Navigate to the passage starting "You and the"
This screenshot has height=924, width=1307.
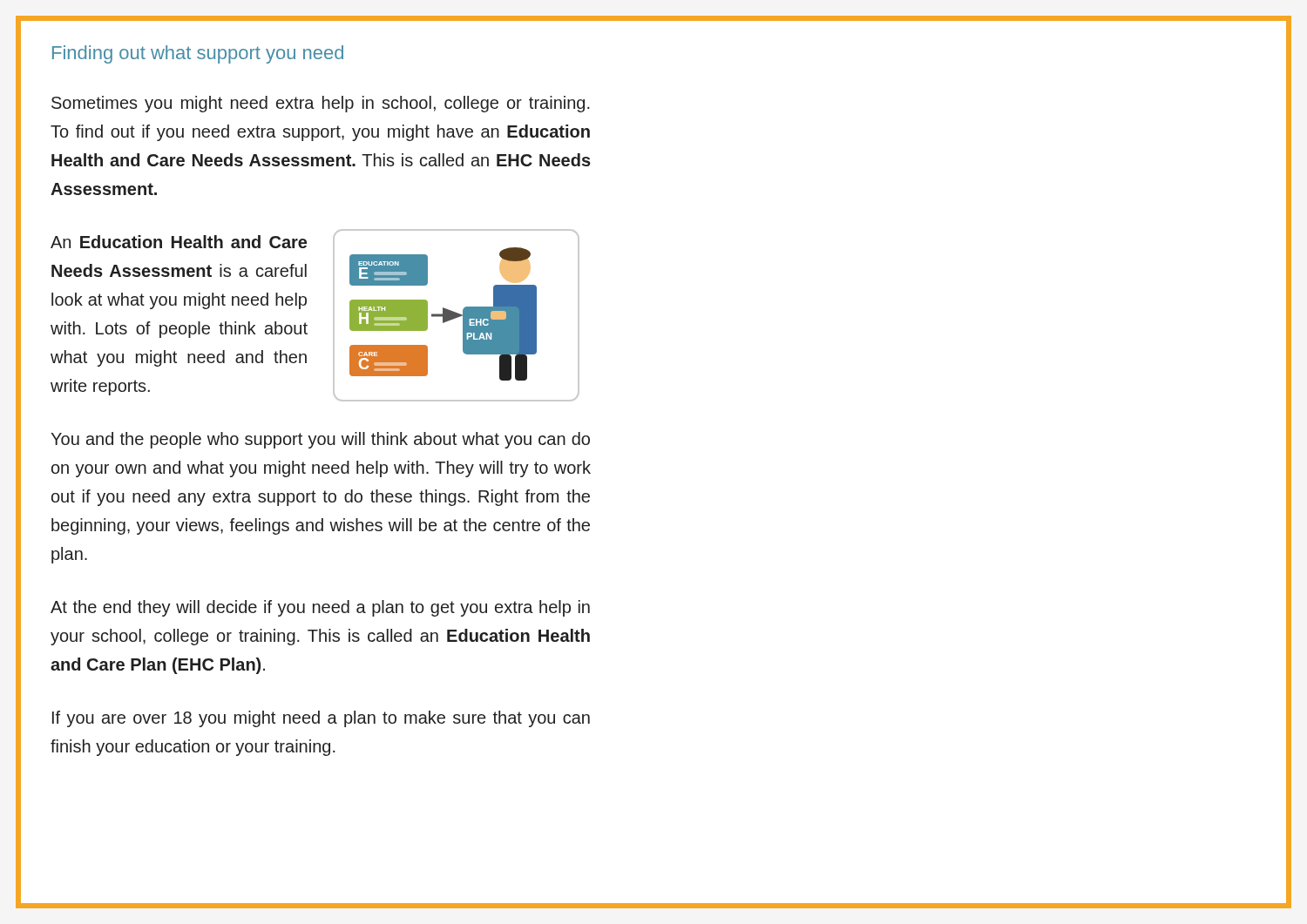(321, 496)
